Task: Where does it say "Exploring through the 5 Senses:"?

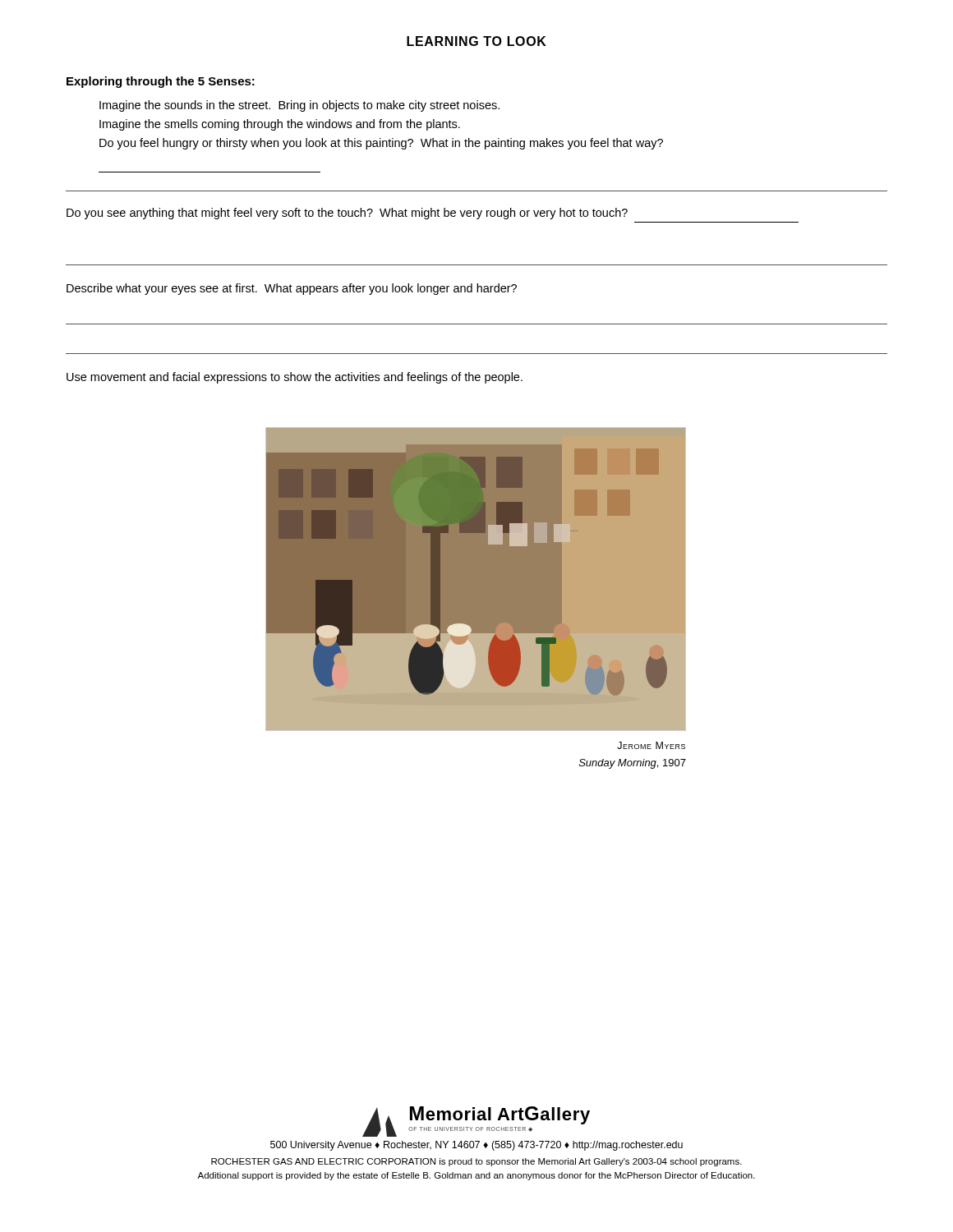Action: [161, 81]
